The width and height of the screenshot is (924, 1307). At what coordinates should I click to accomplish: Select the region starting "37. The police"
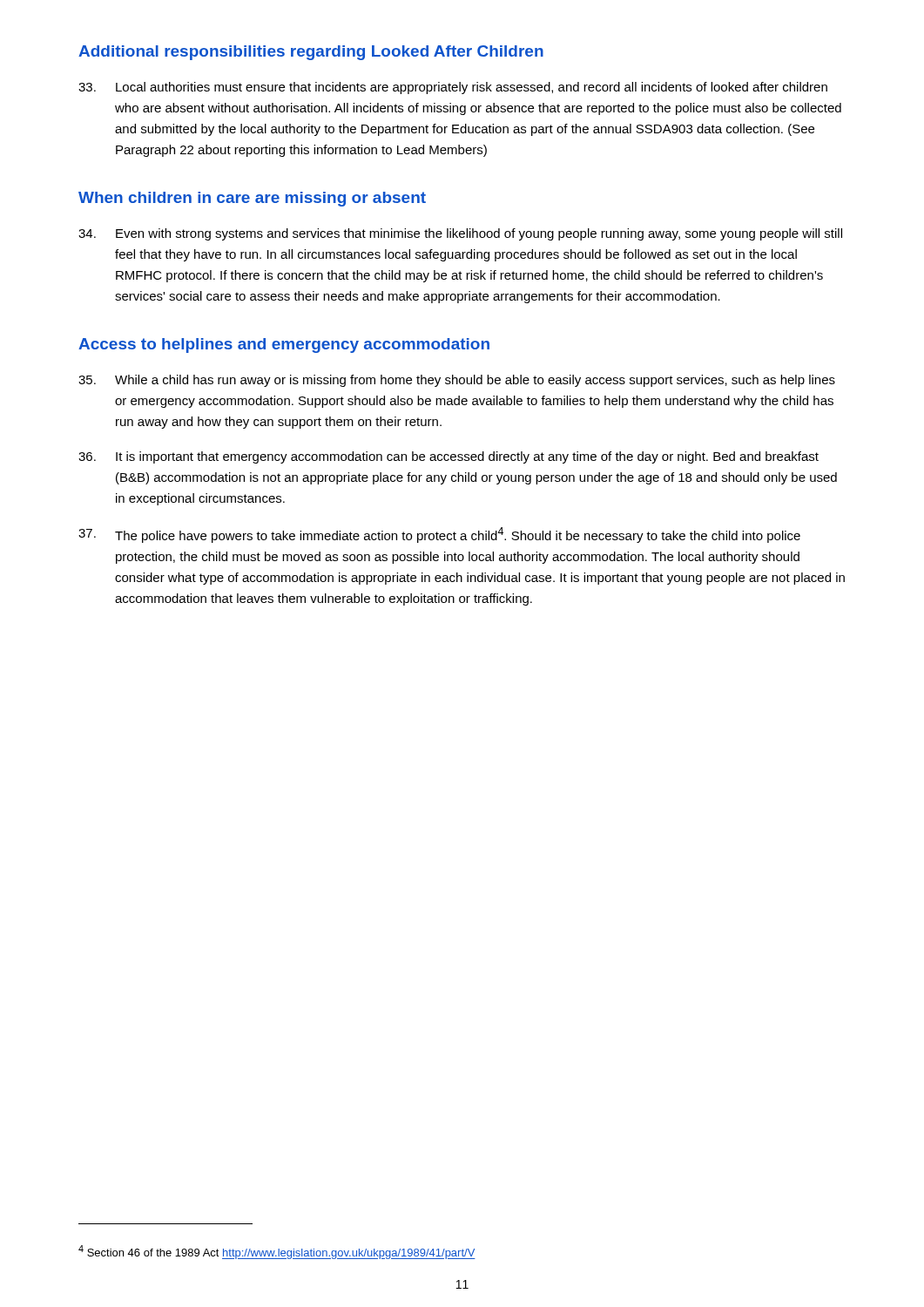point(462,566)
